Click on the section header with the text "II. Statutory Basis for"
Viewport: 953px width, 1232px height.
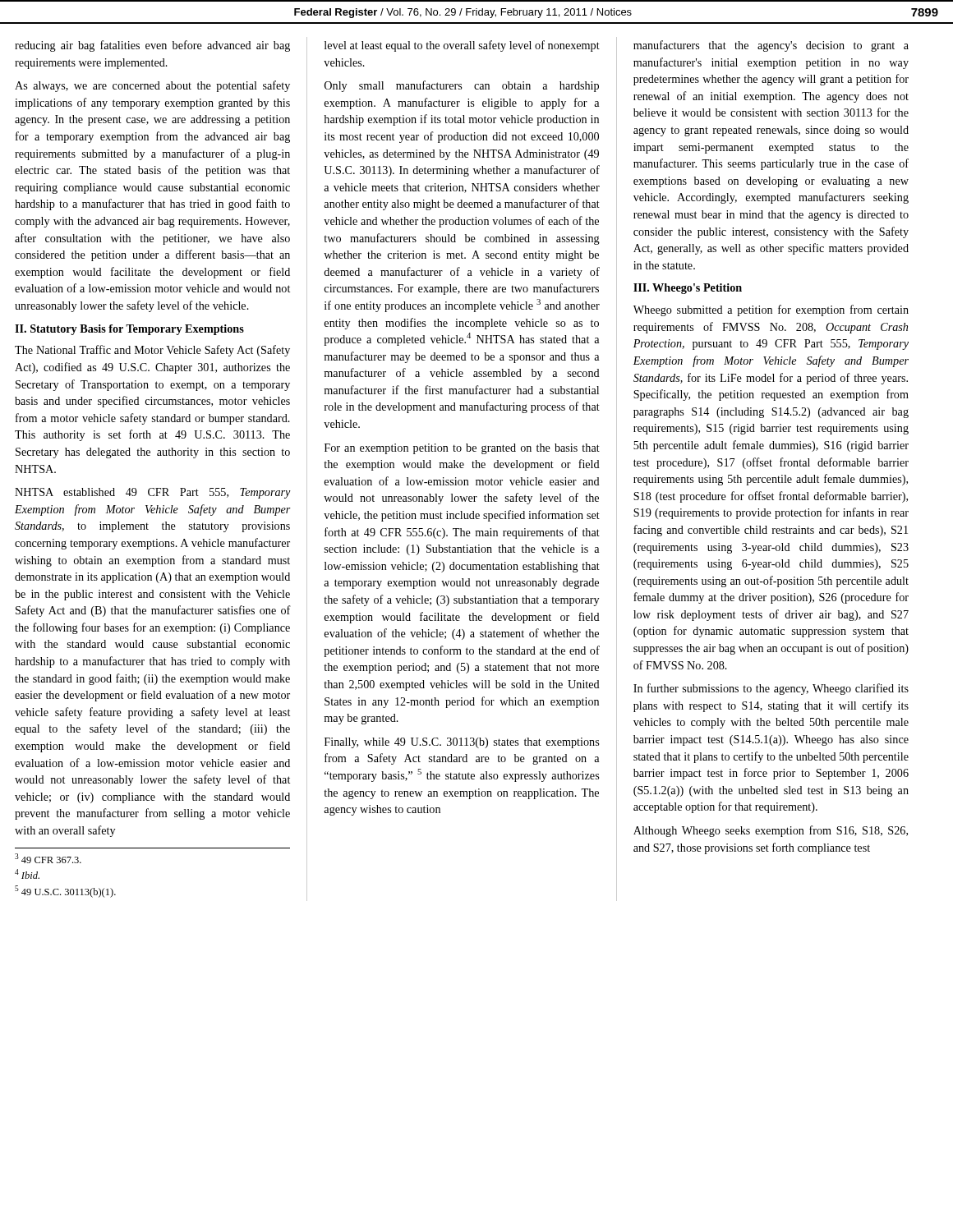pos(129,328)
